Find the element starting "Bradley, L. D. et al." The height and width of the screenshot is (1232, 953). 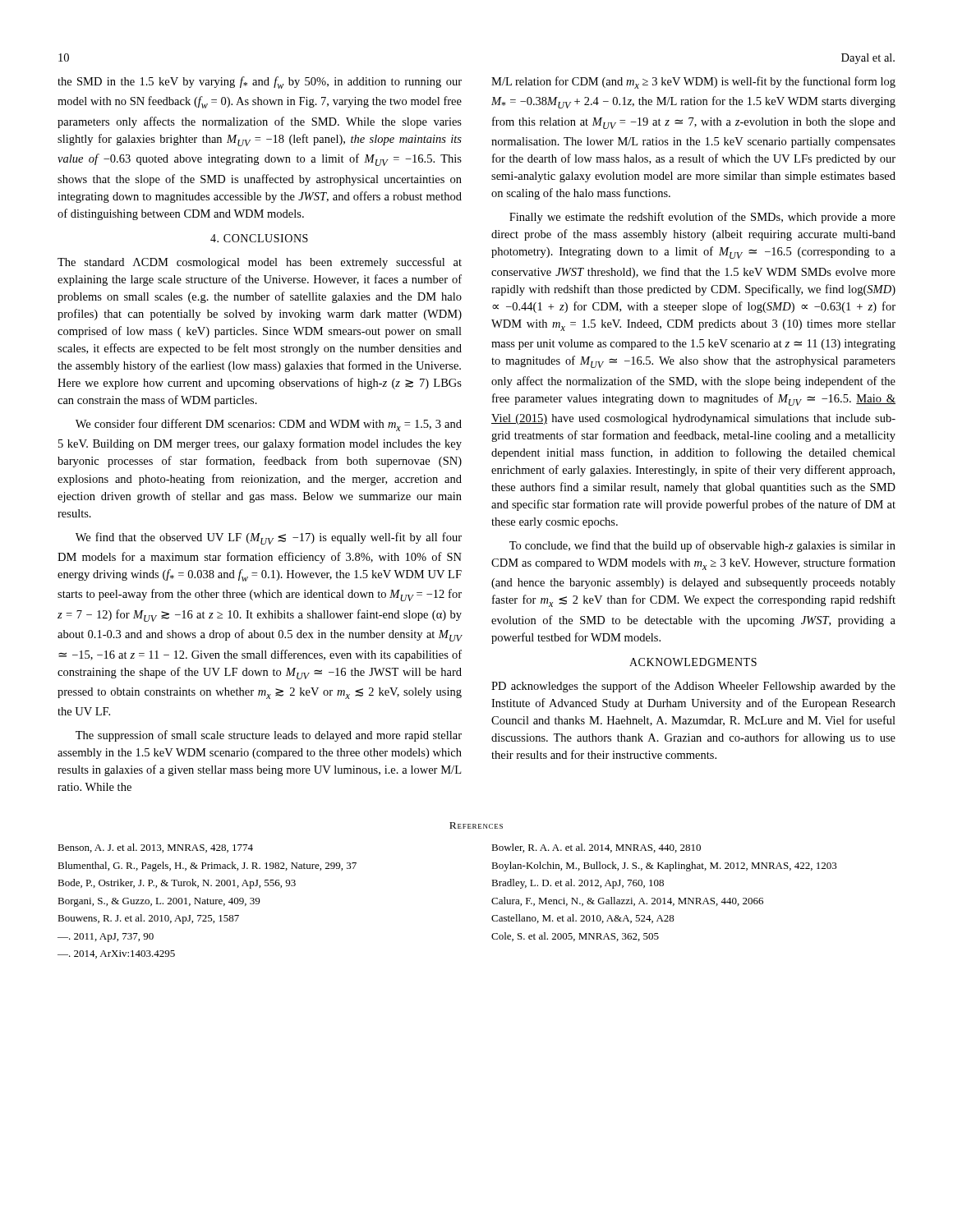[578, 883]
